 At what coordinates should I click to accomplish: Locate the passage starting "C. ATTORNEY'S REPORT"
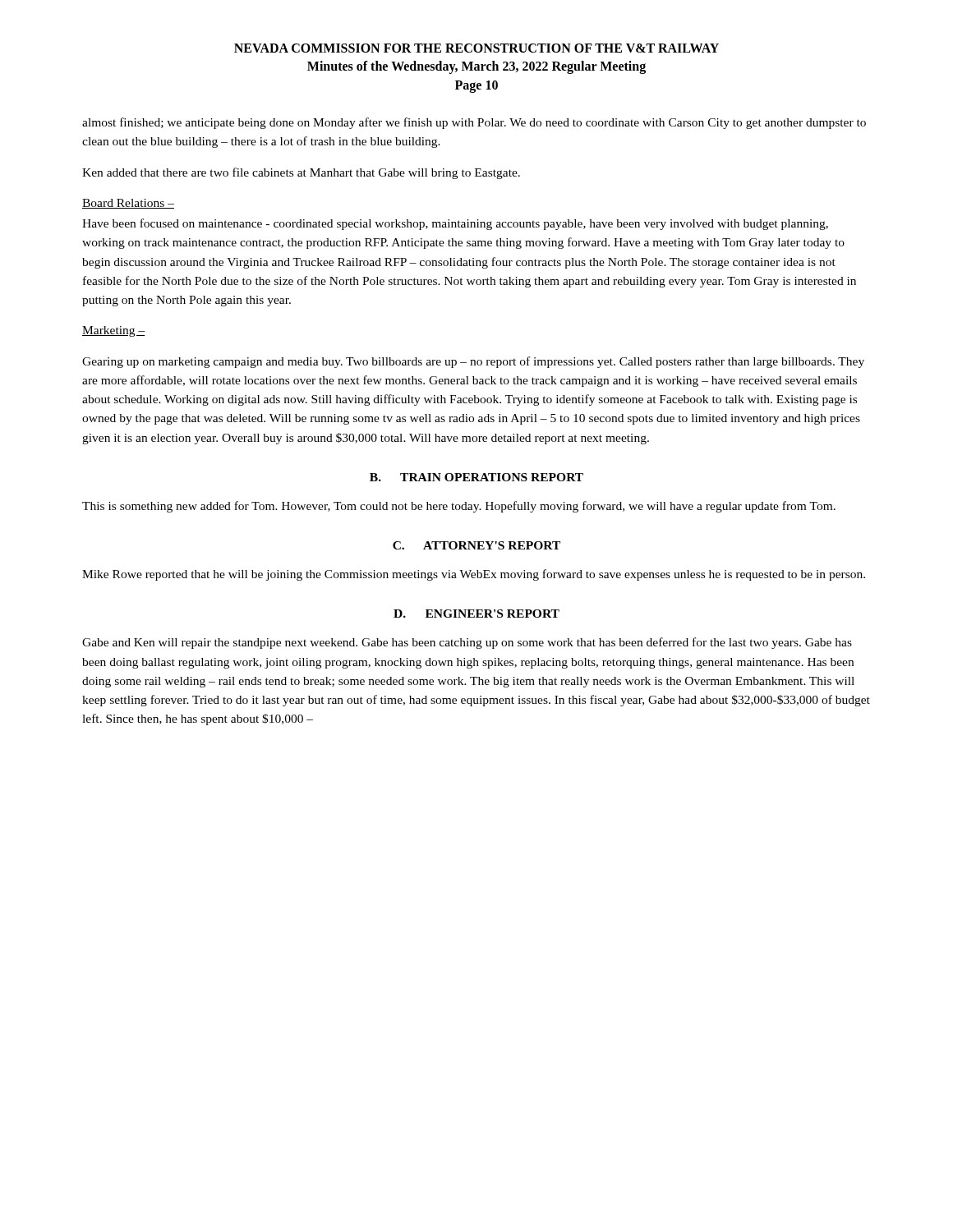pos(476,545)
